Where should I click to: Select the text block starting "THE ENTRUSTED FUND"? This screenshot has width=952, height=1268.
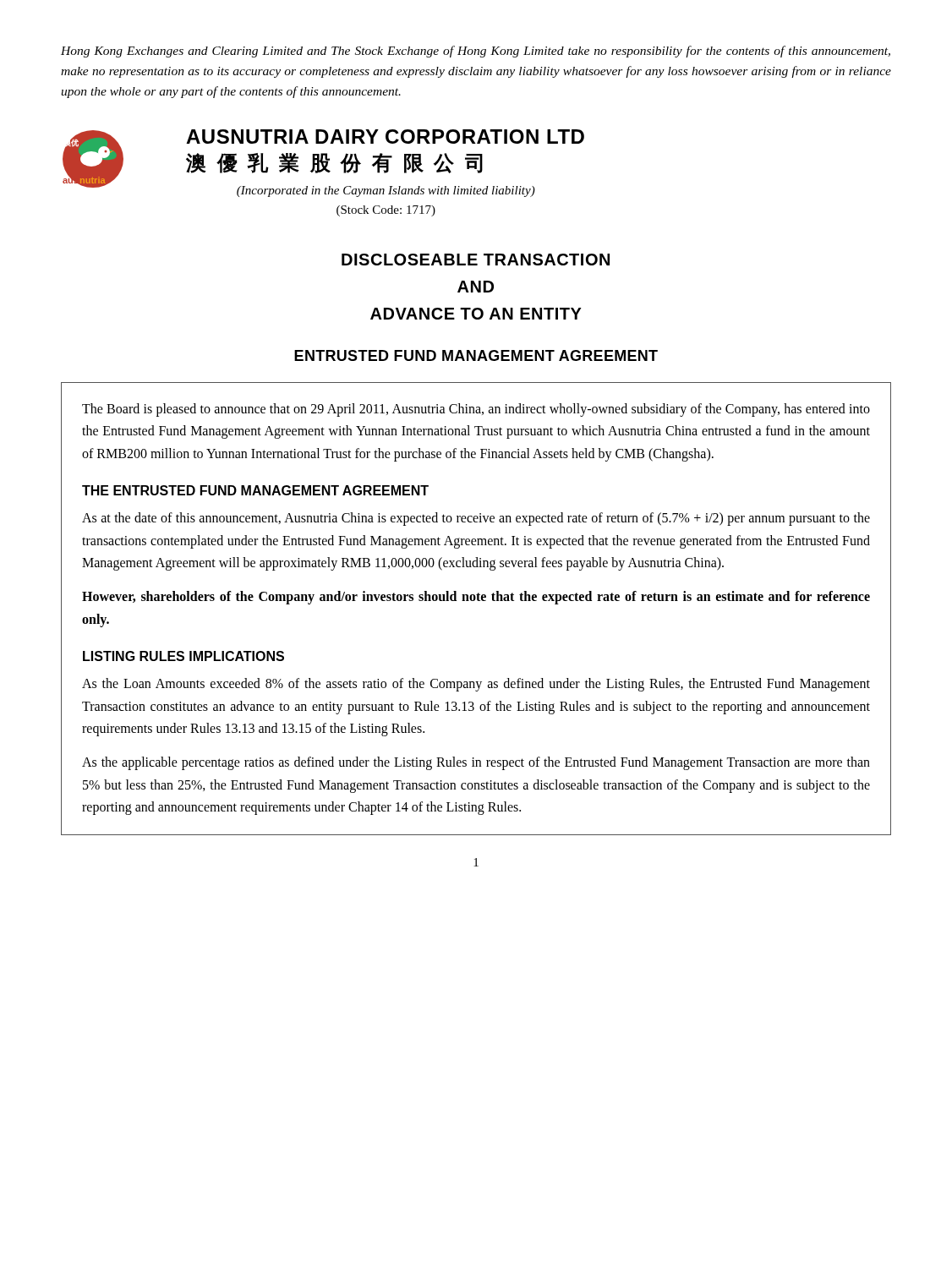click(x=255, y=491)
